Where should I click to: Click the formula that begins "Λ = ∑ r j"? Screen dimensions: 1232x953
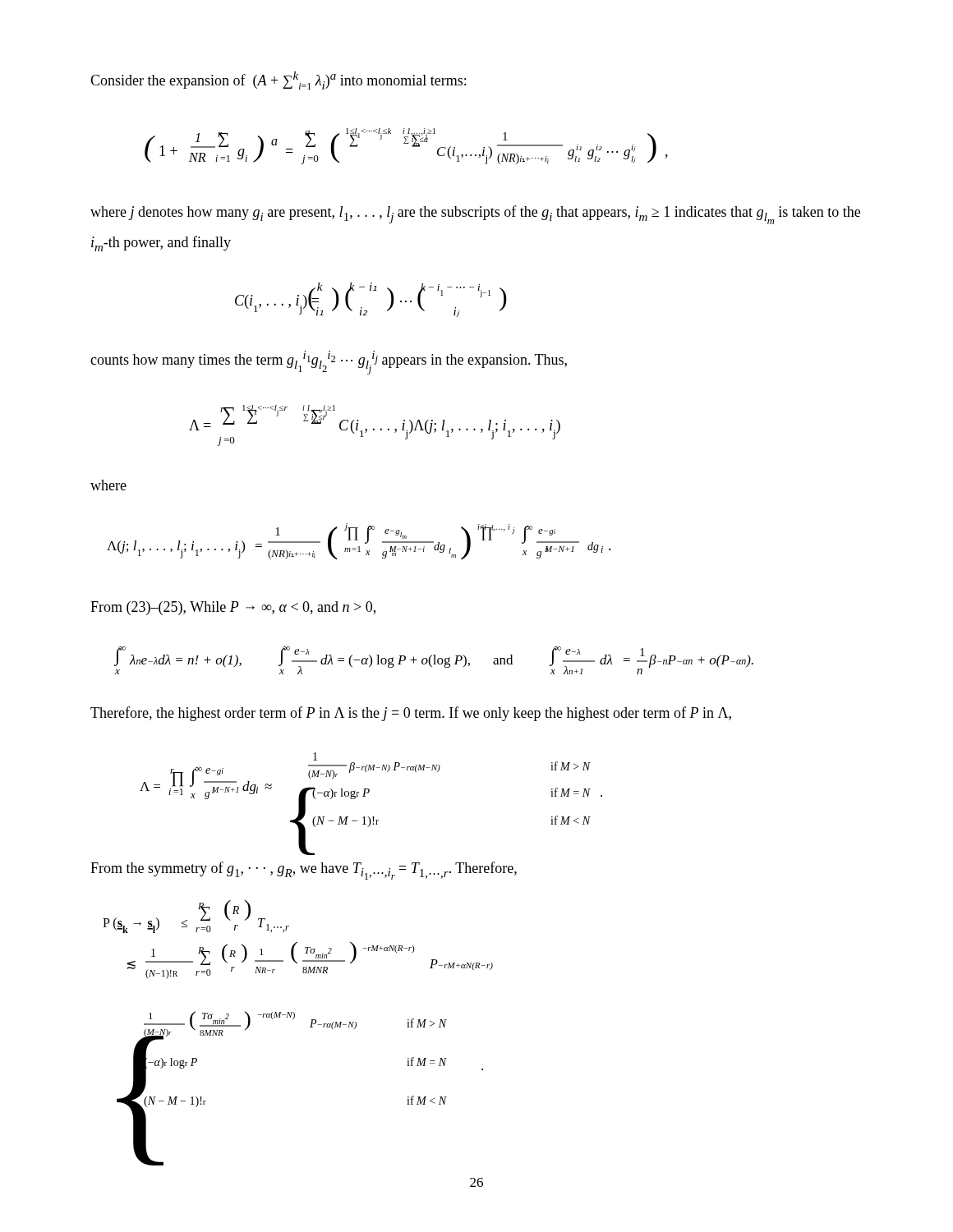point(476,425)
